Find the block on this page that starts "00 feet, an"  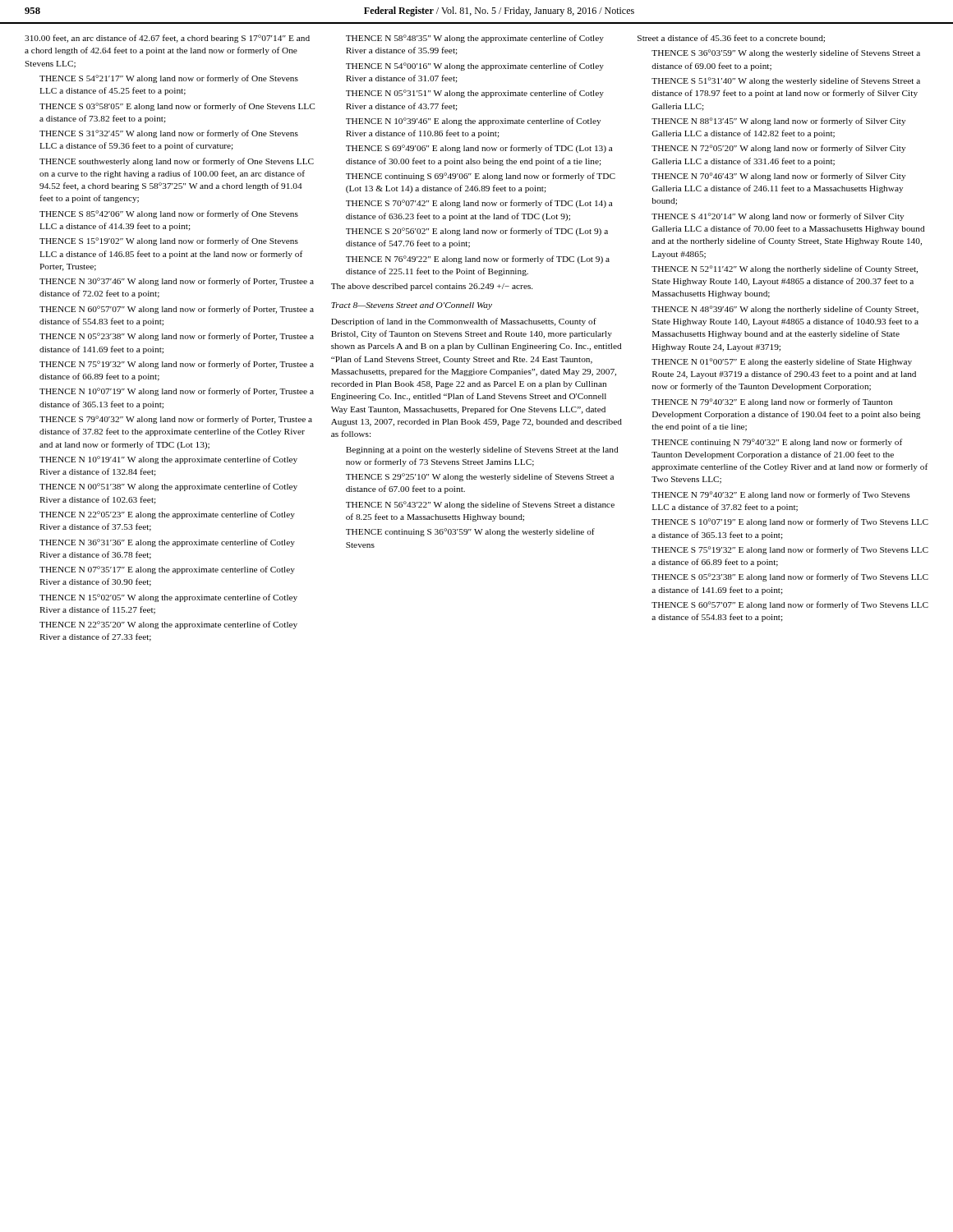tap(170, 338)
